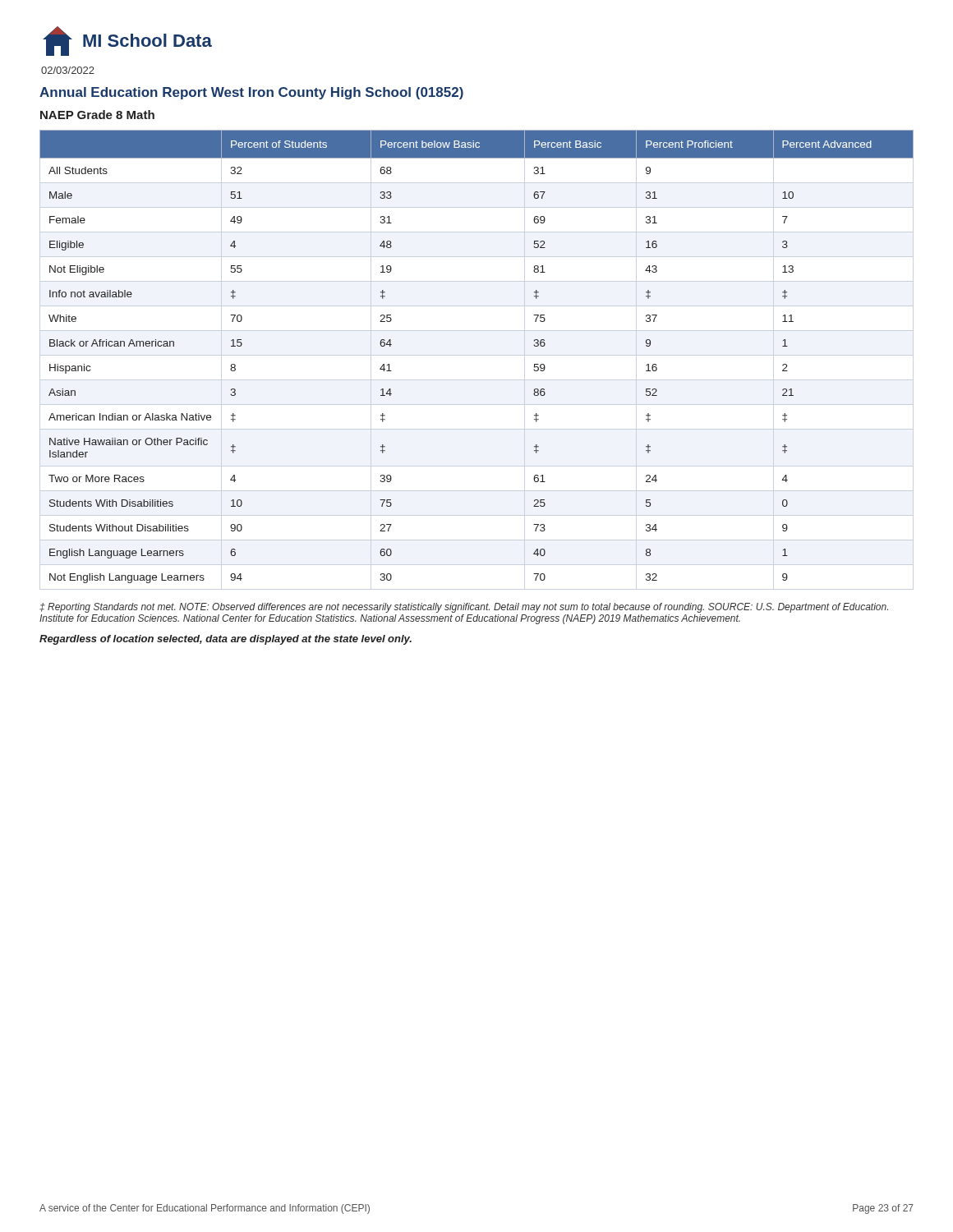This screenshot has height=1232, width=953.
Task: Locate the table
Action: pyautogui.click(x=476, y=360)
